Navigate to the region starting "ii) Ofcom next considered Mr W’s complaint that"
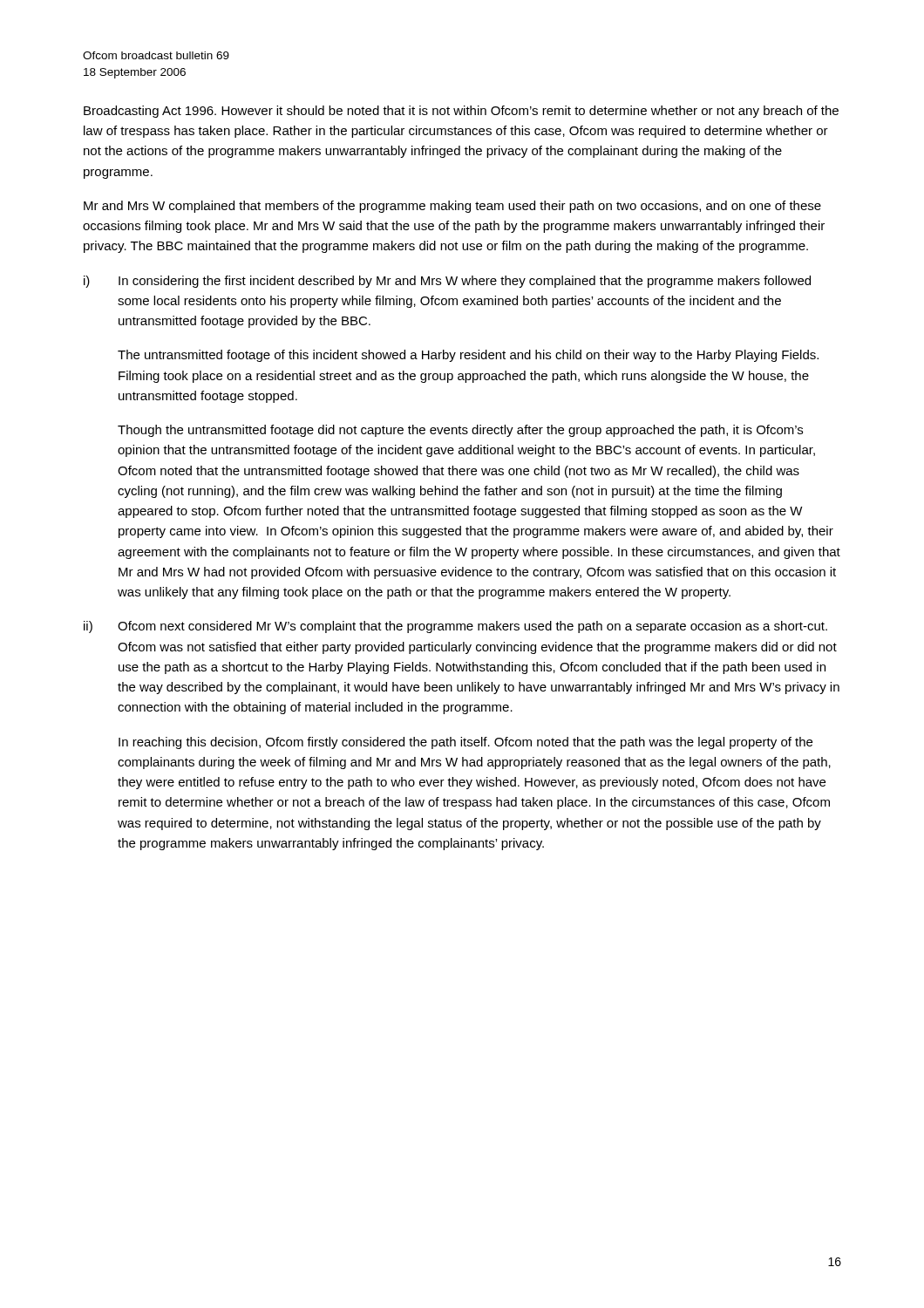924x1308 pixels. coord(462,667)
